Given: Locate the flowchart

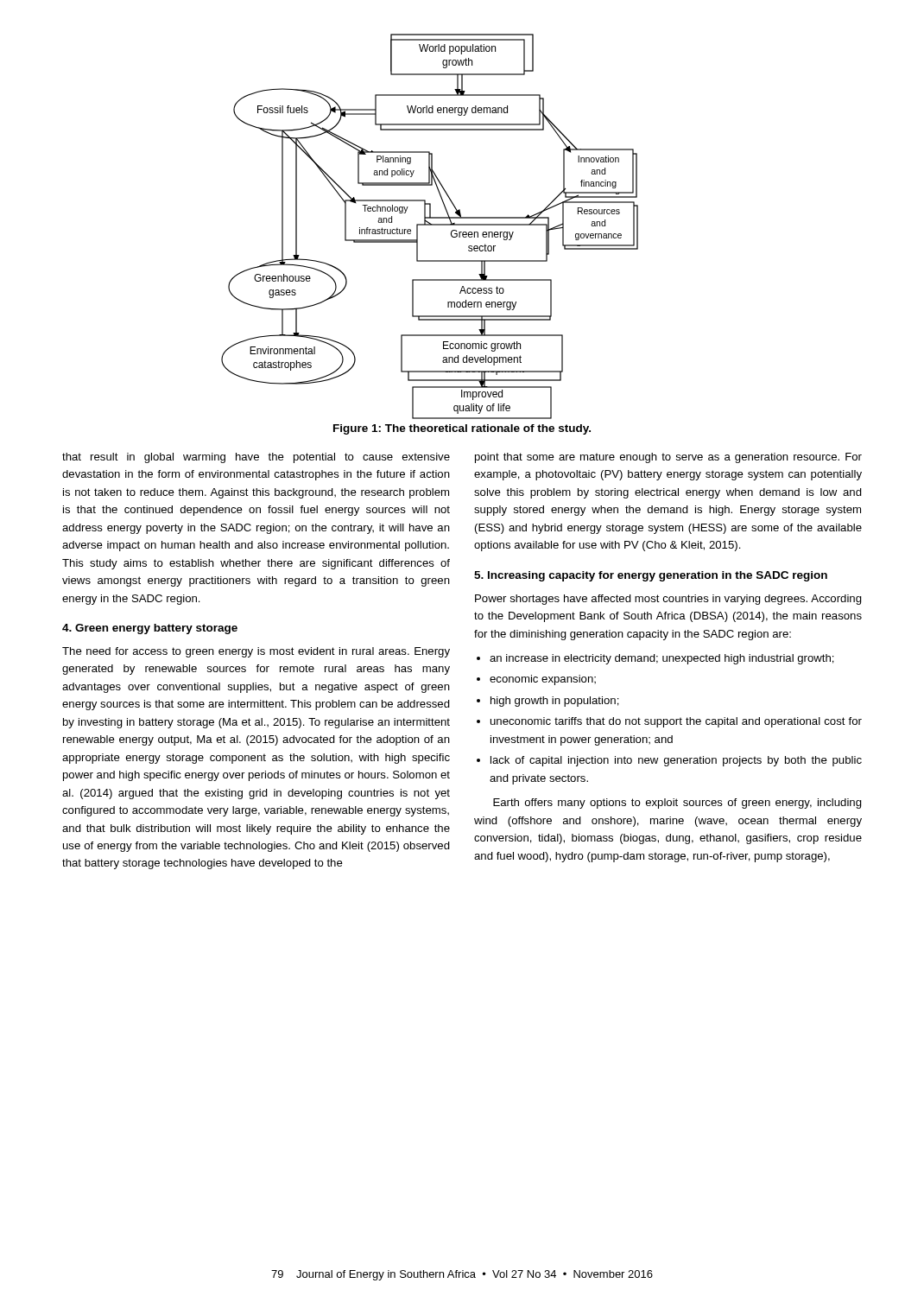Looking at the screenshot, I should [x=462, y=227].
